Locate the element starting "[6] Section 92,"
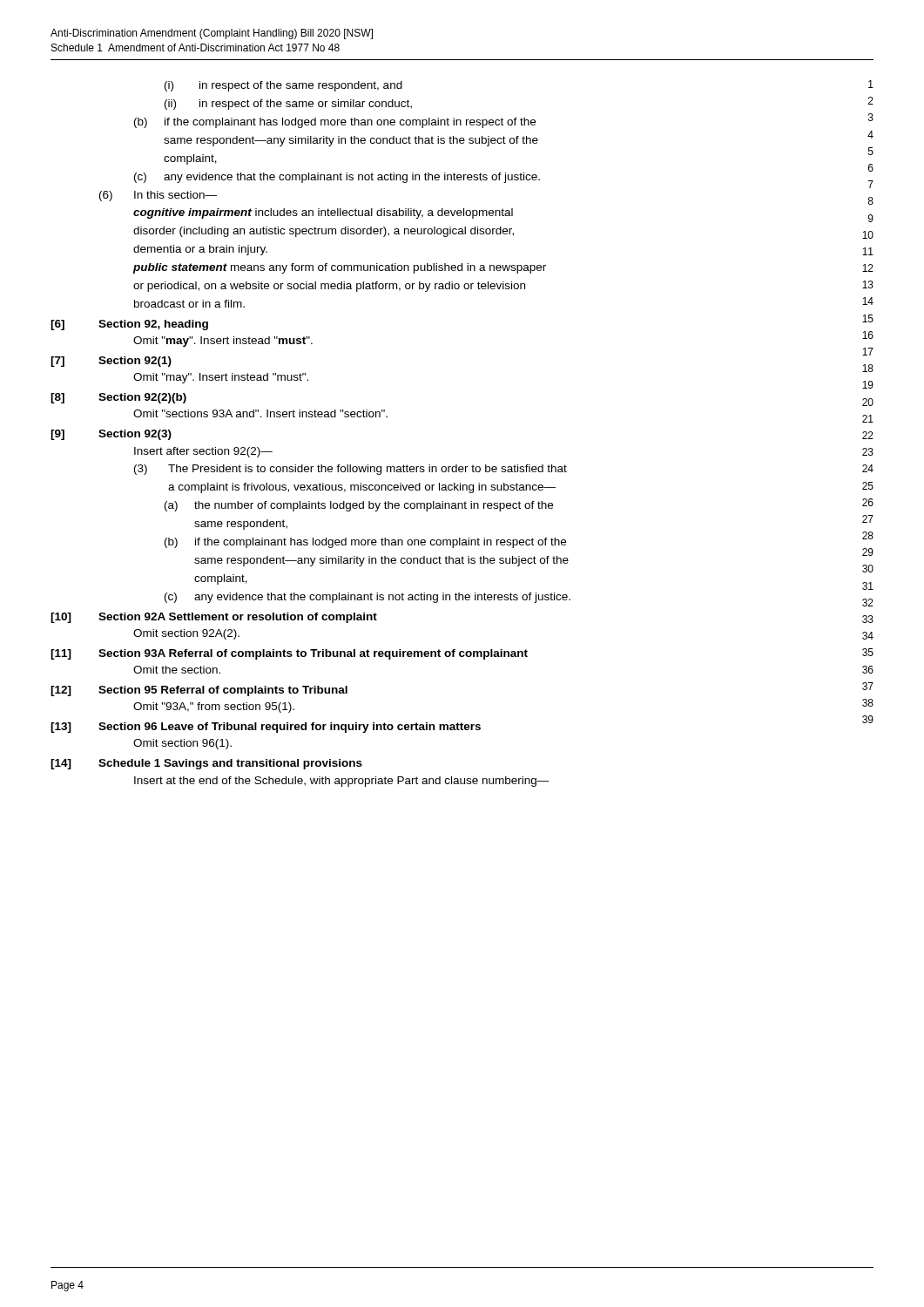 tap(129, 325)
